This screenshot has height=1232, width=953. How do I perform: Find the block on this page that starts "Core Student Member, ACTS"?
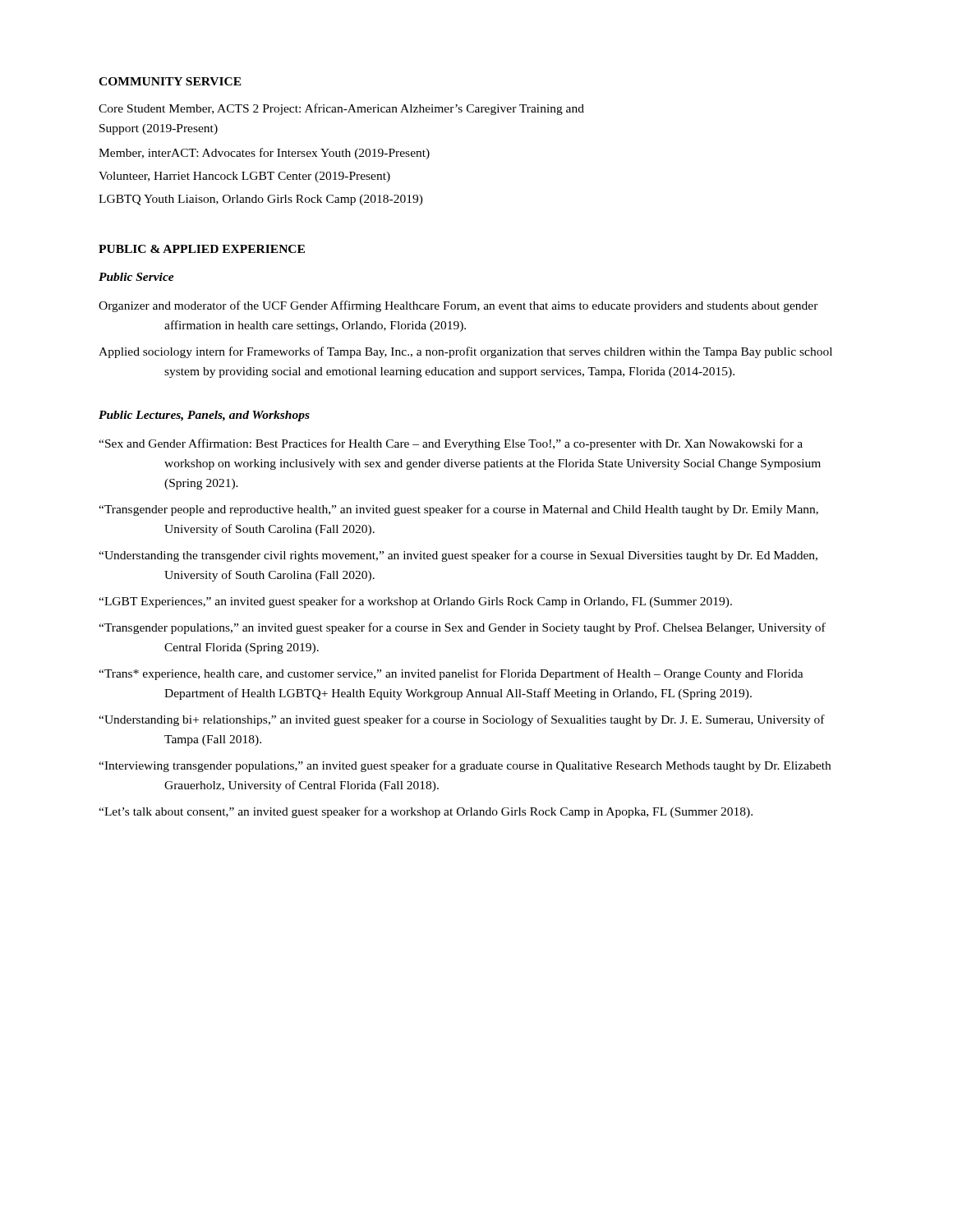pos(341,120)
